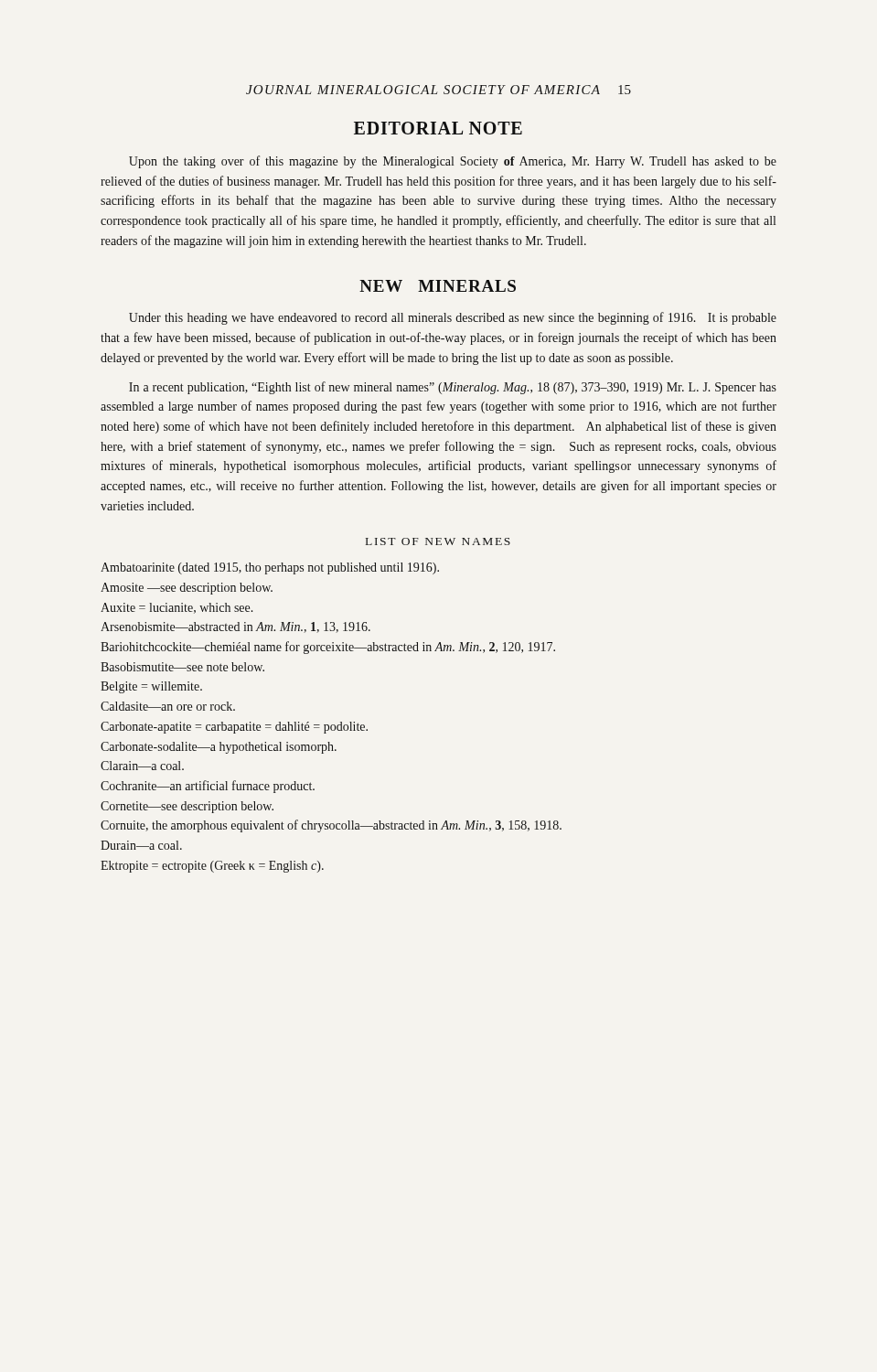
Task: Find the list item containing "Arsenobismite—abstracted in Am. Min., 1, 13,"
Action: (235, 627)
